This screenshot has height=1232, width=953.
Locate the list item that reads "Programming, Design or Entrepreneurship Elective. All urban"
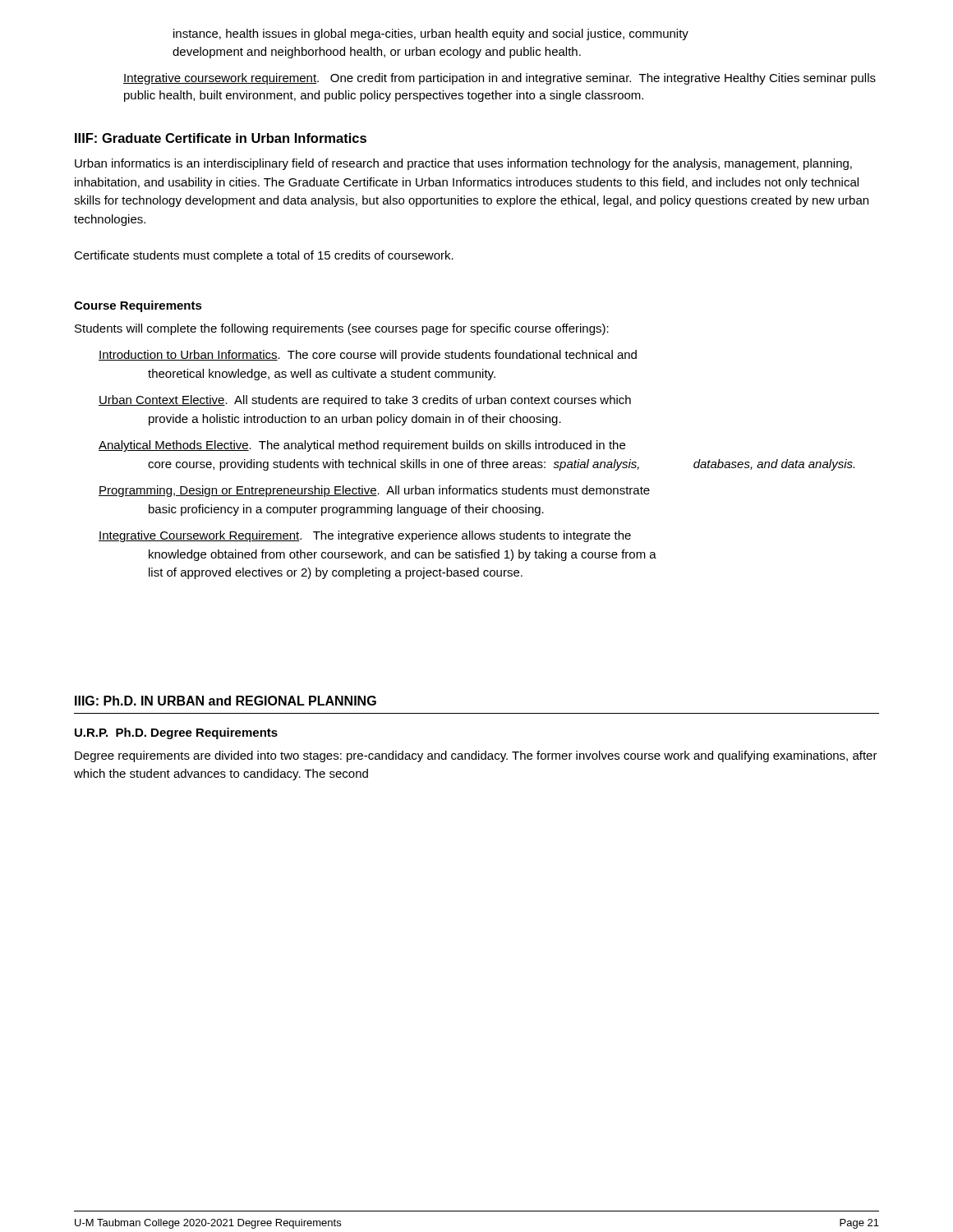click(489, 500)
